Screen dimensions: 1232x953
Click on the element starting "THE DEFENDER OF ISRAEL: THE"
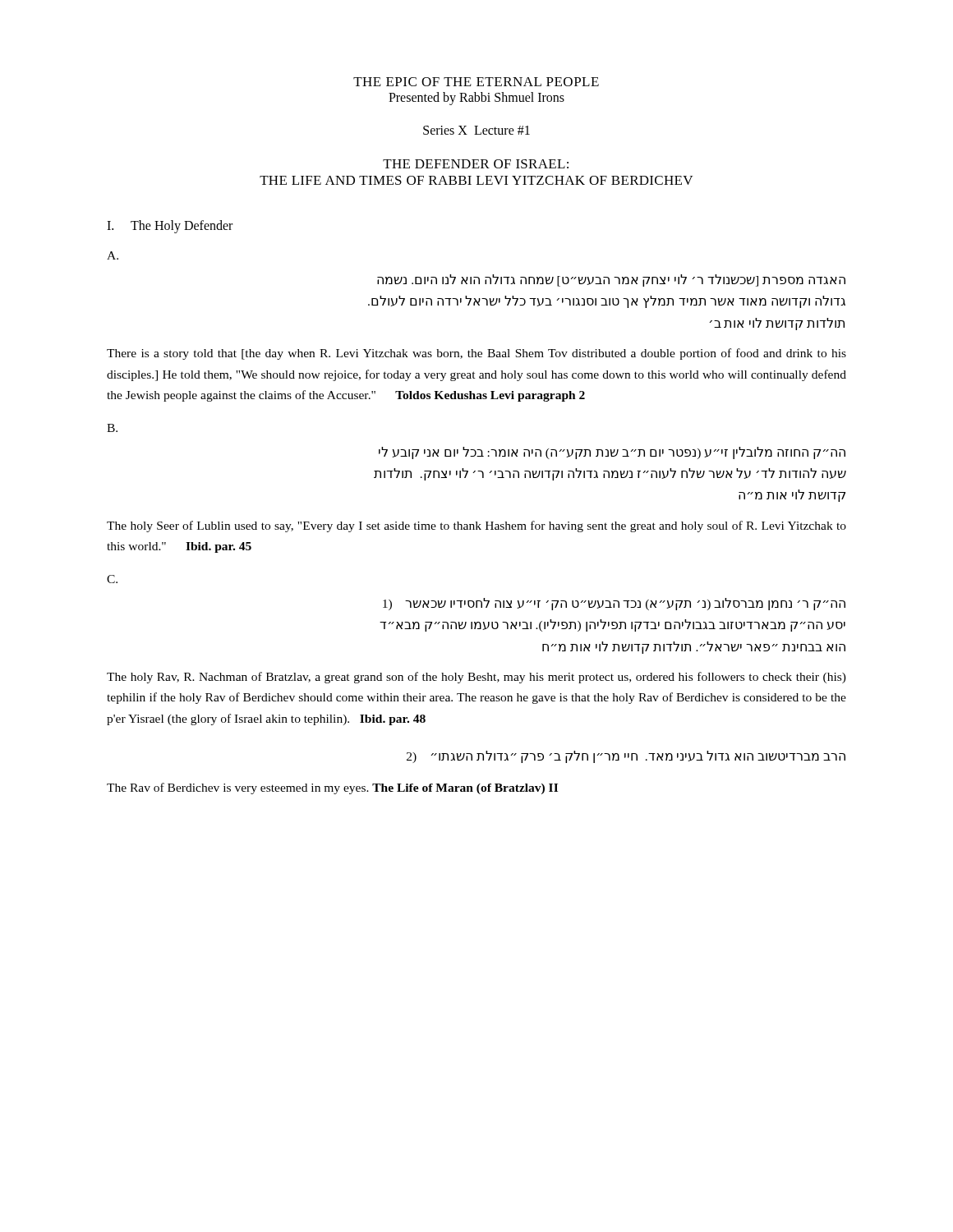pos(476,172)
